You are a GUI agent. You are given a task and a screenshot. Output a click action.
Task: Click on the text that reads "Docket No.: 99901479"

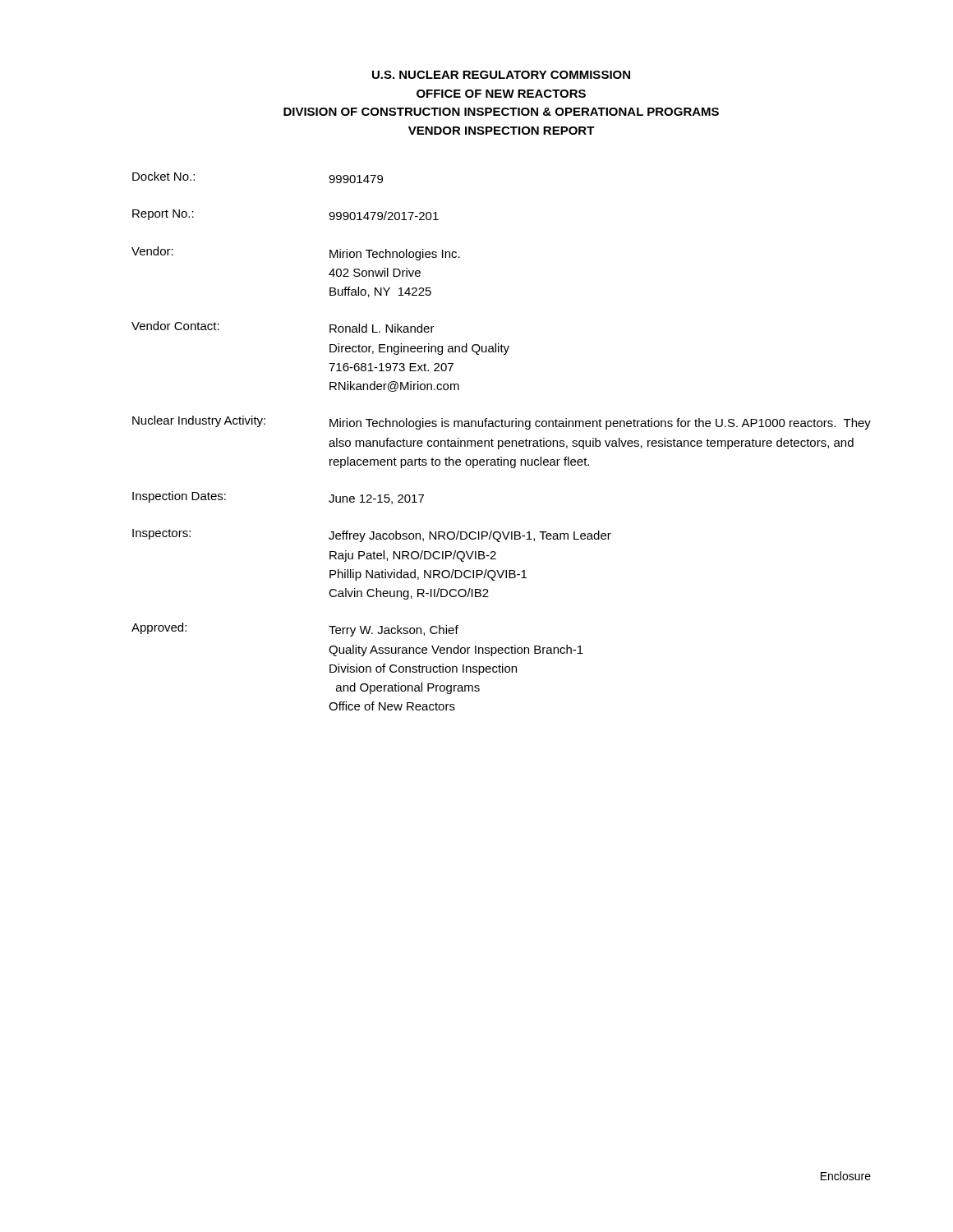pos(165,177)
